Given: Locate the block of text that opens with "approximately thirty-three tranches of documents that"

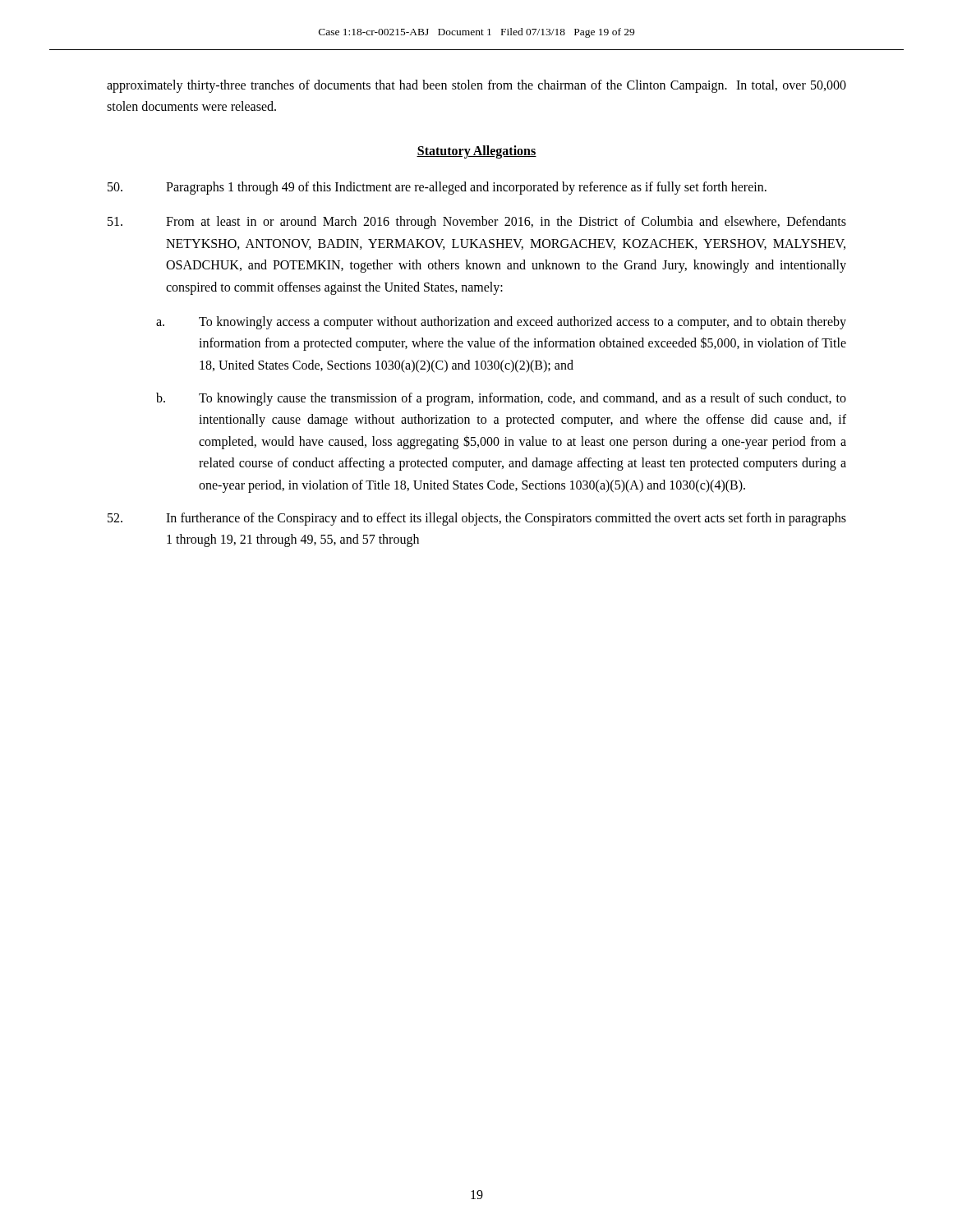Looking at the screenshot, I should pos(476,96).
